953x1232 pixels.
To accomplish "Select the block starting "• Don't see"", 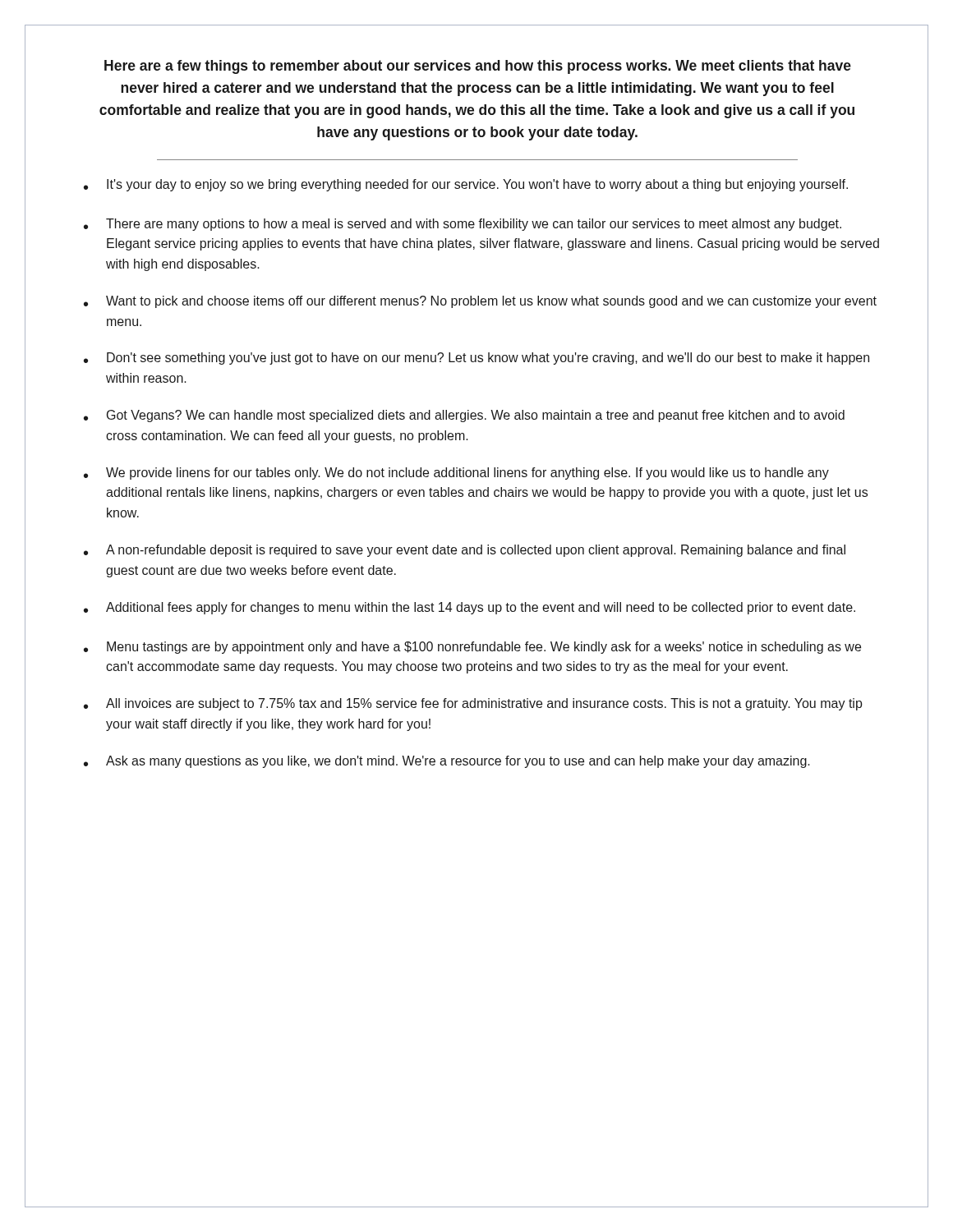I will pyautogui.click(x=477, y=369).
